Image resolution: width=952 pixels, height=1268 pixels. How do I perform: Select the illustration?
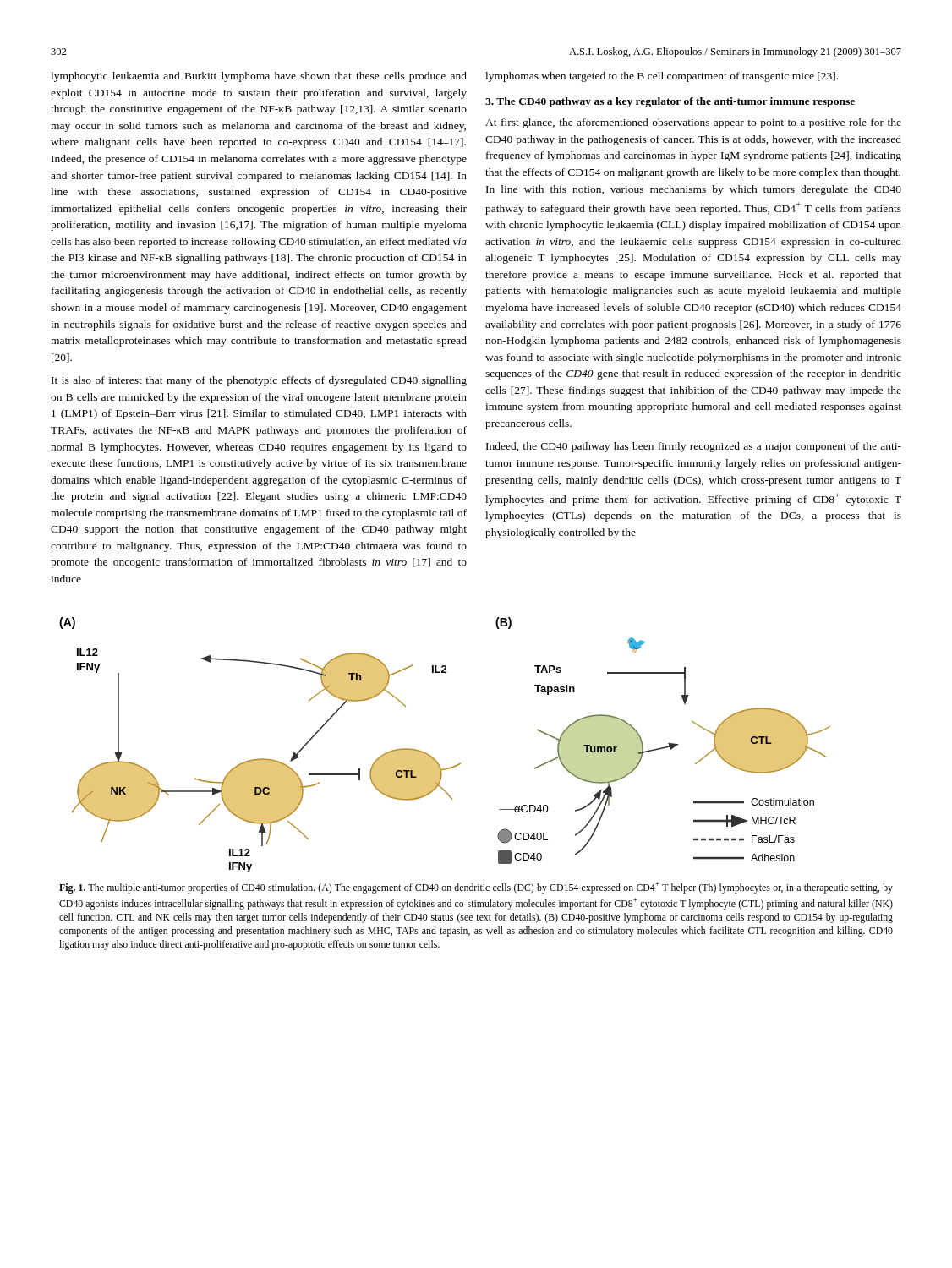pyautogui.click(x=476, y=740)
